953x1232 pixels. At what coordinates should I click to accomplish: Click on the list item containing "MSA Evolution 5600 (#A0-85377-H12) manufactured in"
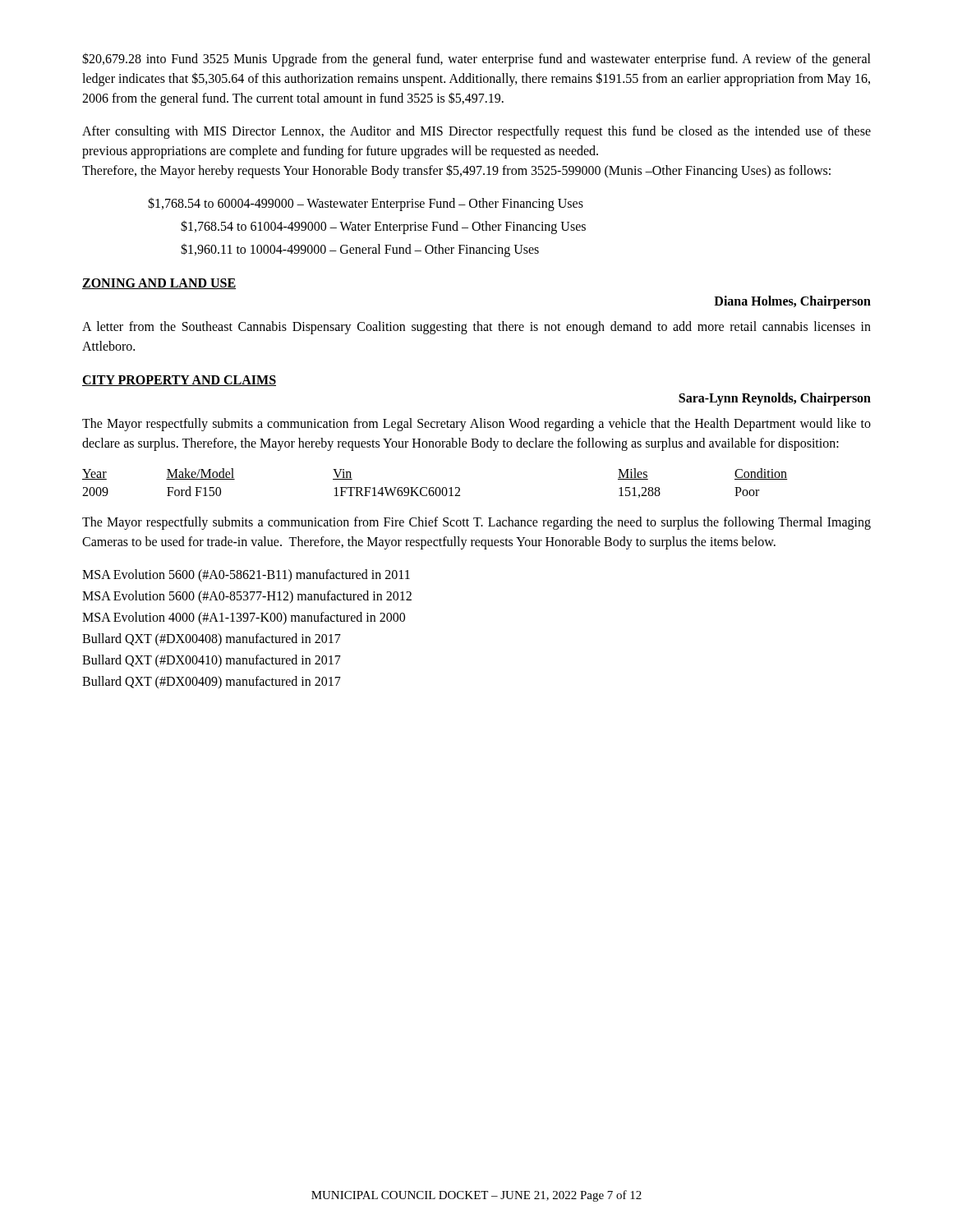click(247, 596)
